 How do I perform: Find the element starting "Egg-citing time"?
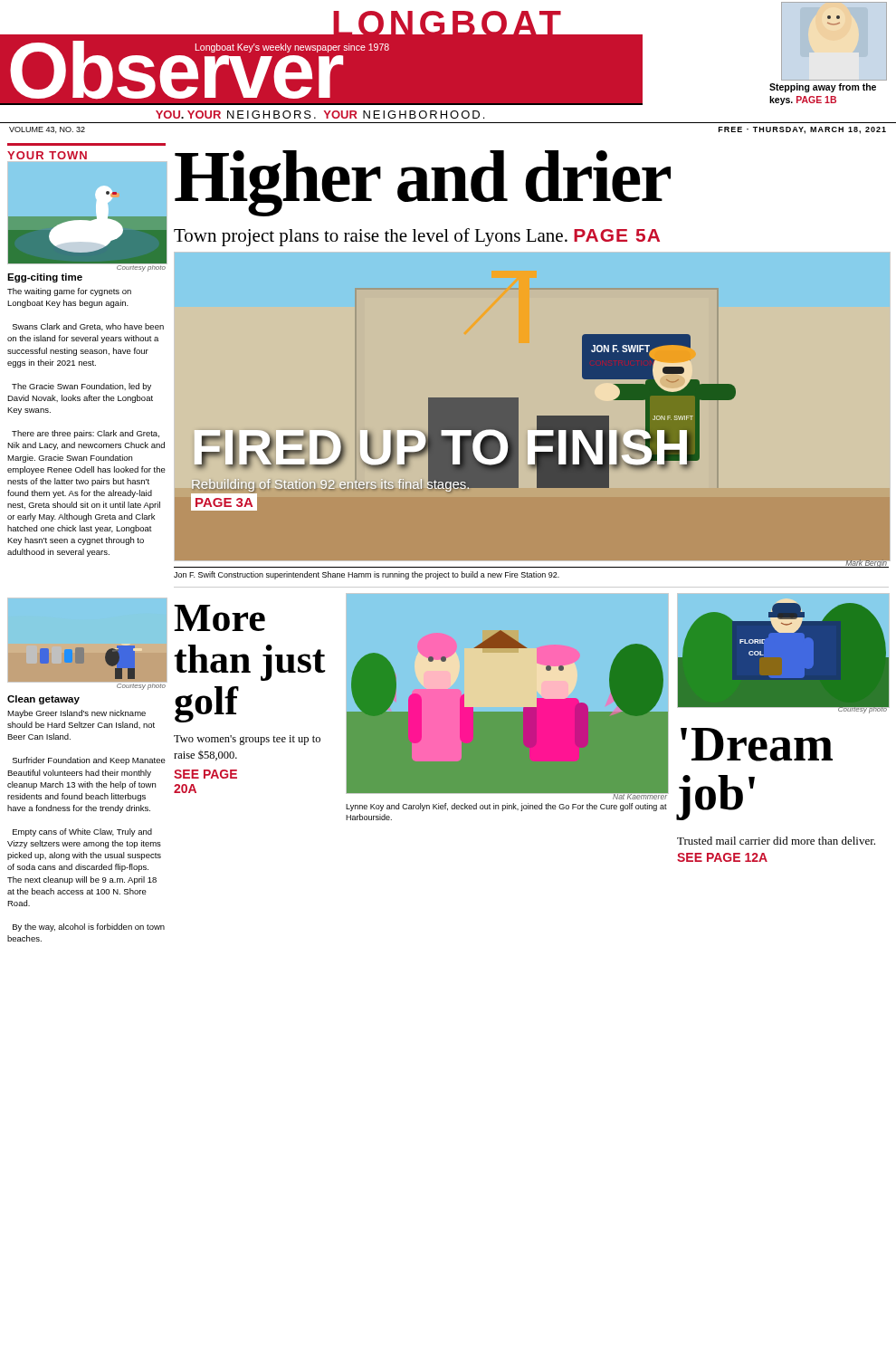pyautogui.click(x=45, y=277)
